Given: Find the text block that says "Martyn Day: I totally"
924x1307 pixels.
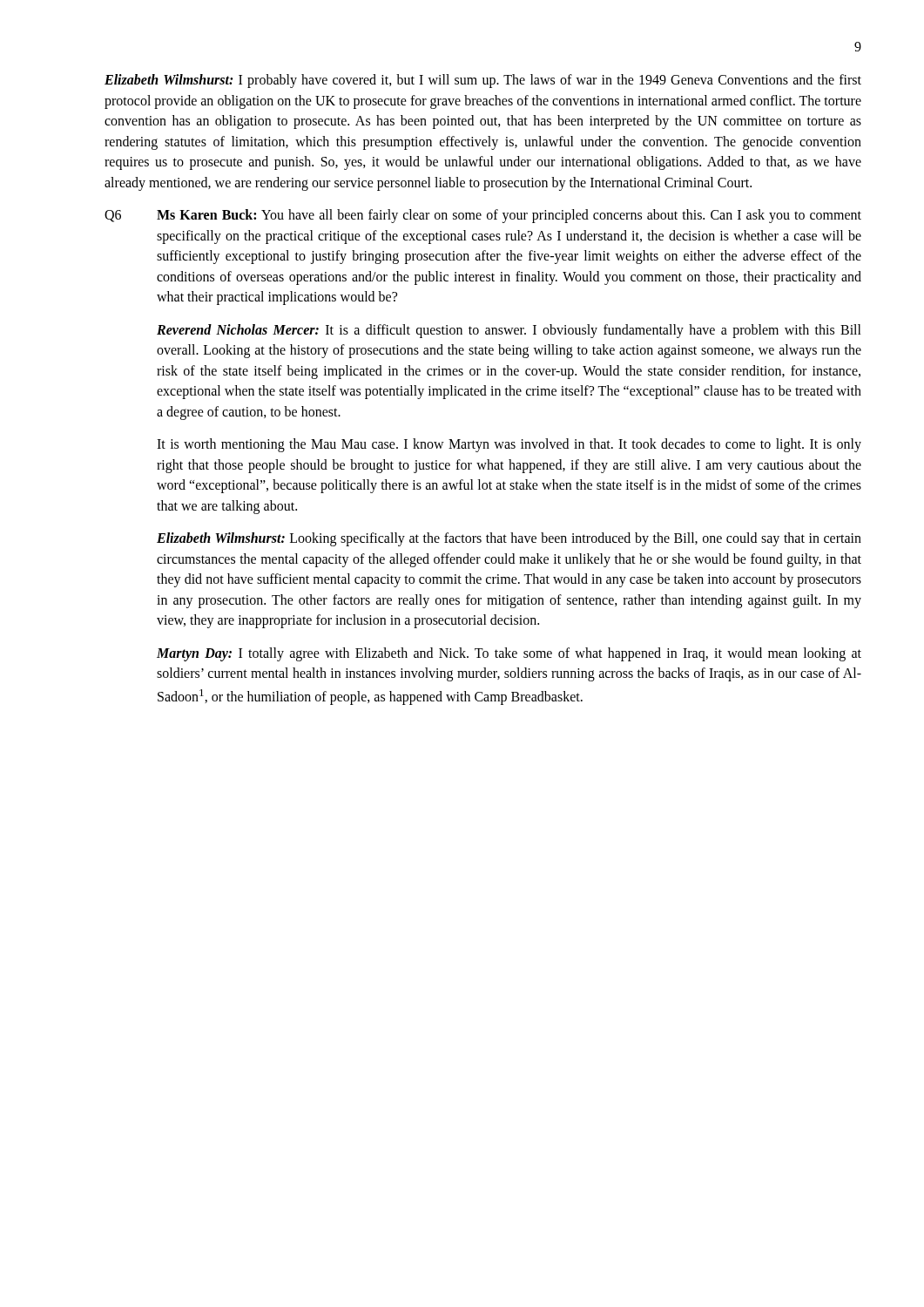Looking at the screenshot, I should [x=509, y=675].
